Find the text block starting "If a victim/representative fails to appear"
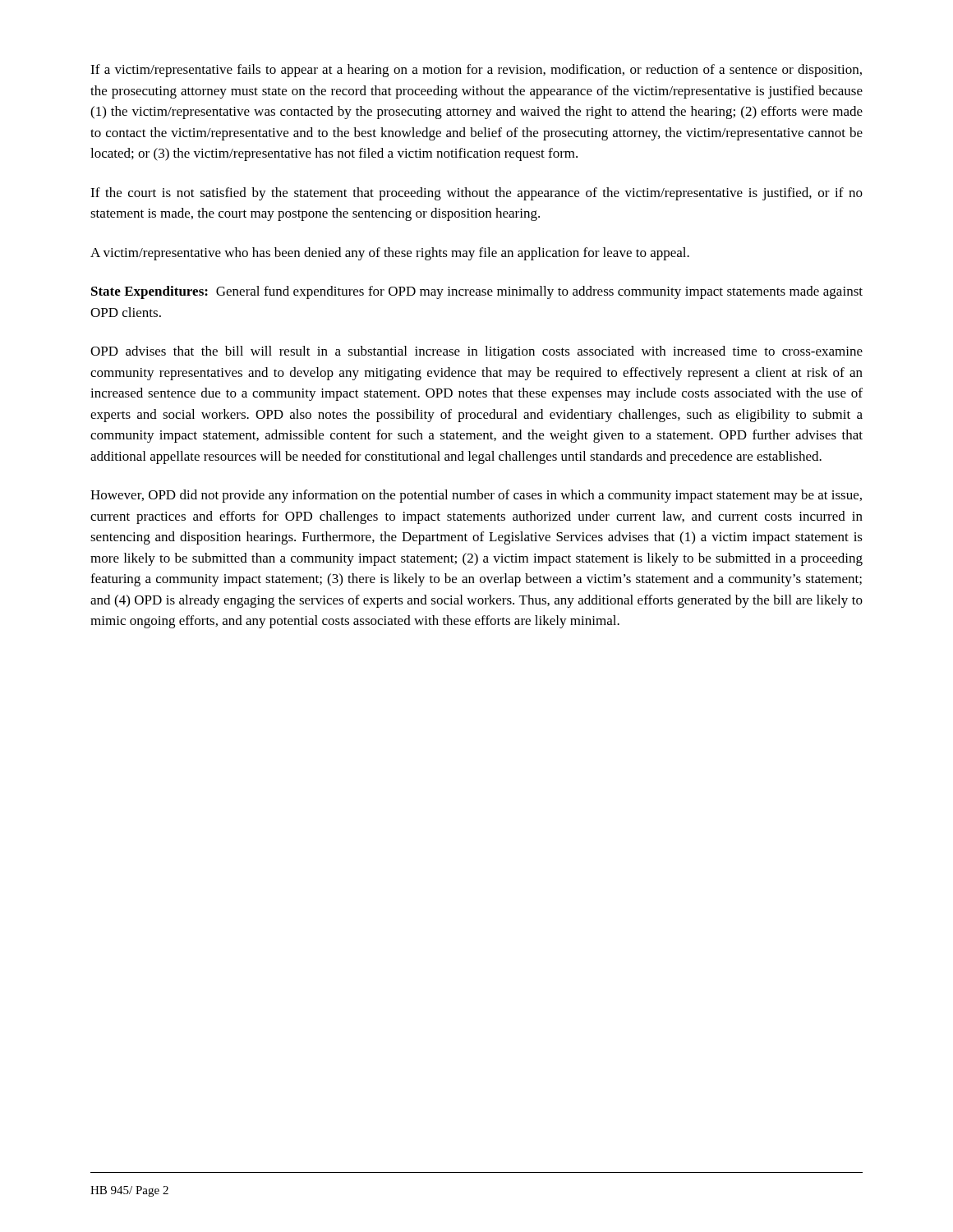953x1232 pixels. coord(476,111)
